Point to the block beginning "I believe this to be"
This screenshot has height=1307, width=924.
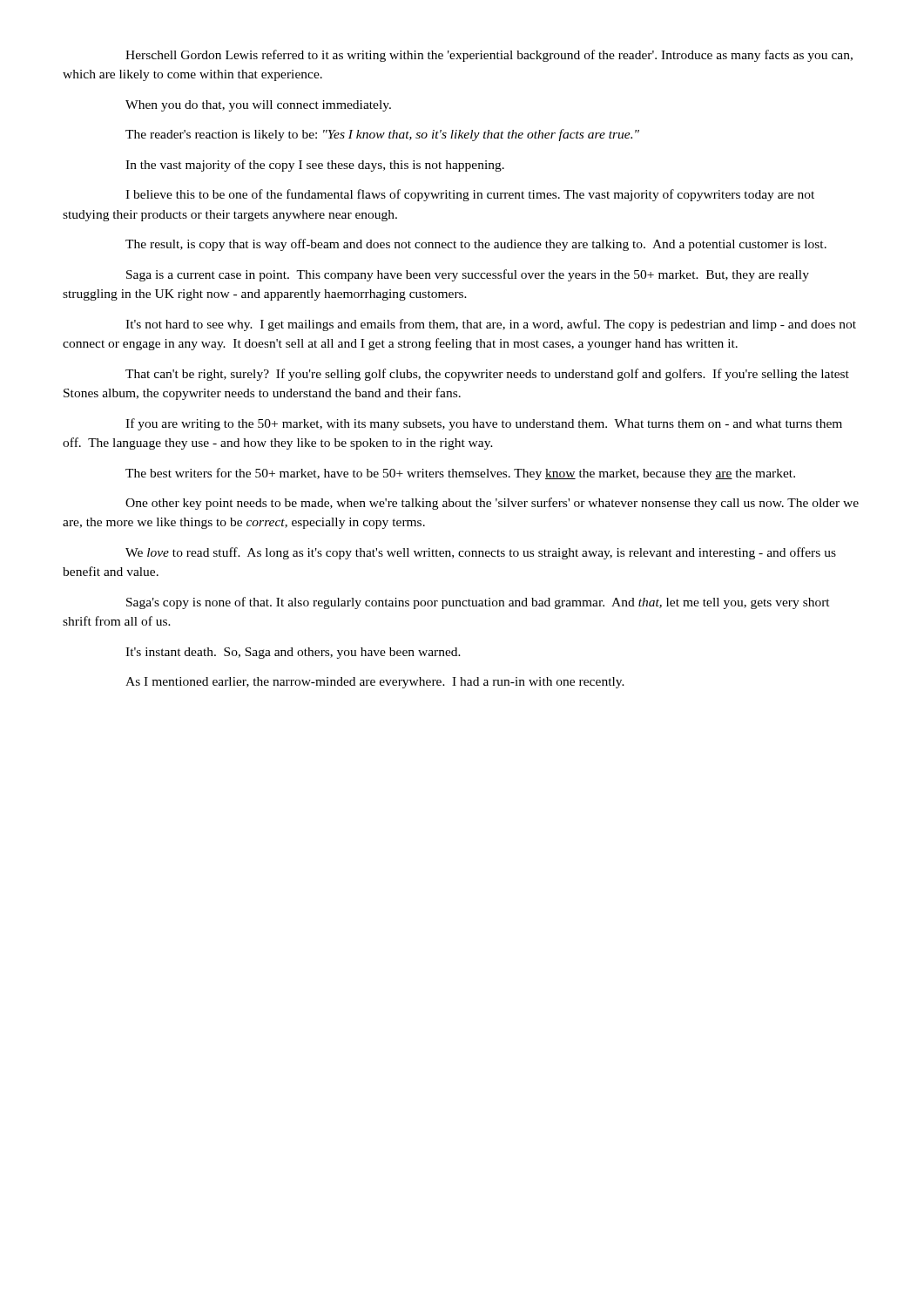[x=439, y=204]
